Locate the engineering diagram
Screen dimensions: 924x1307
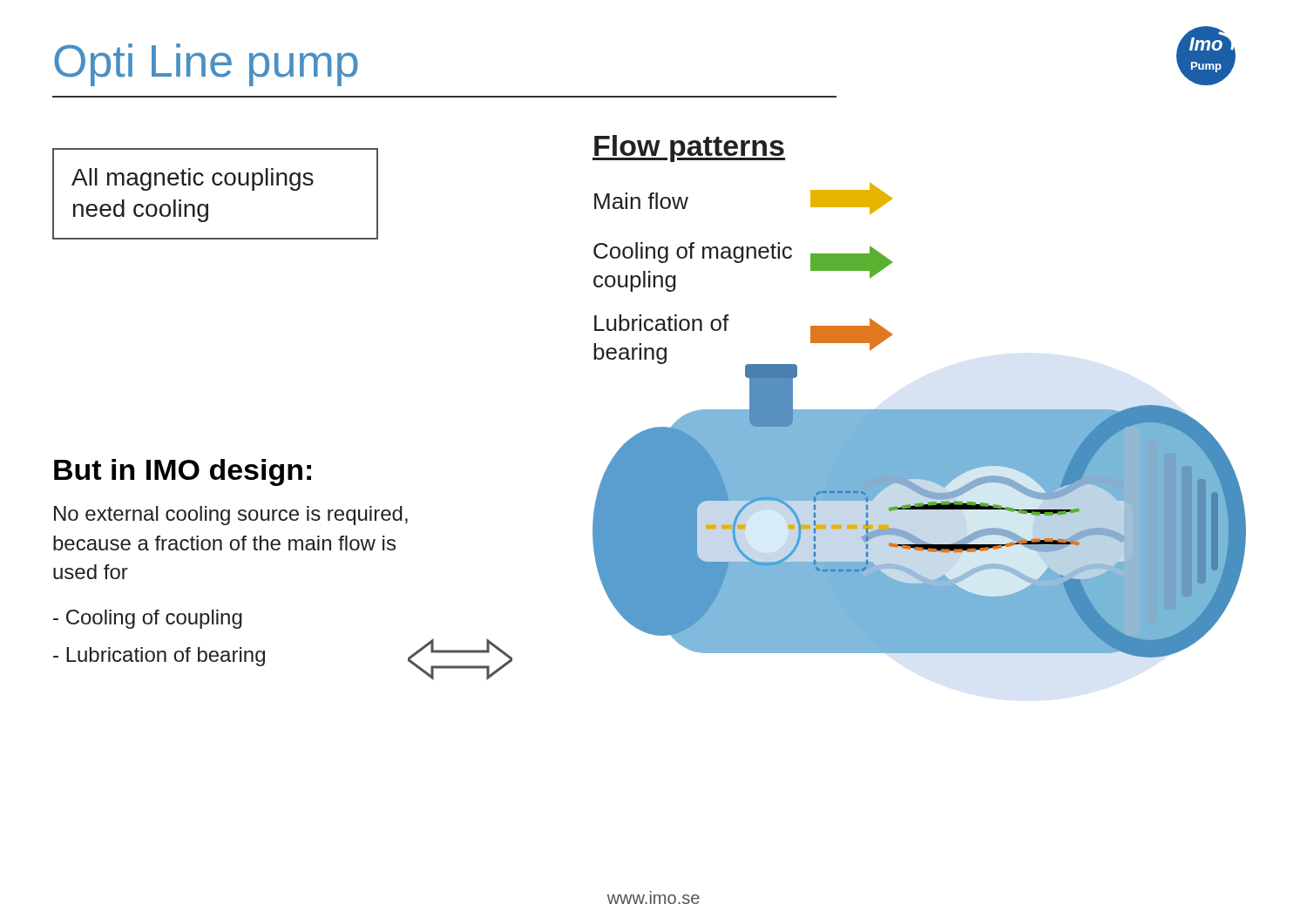coord(924,527)
